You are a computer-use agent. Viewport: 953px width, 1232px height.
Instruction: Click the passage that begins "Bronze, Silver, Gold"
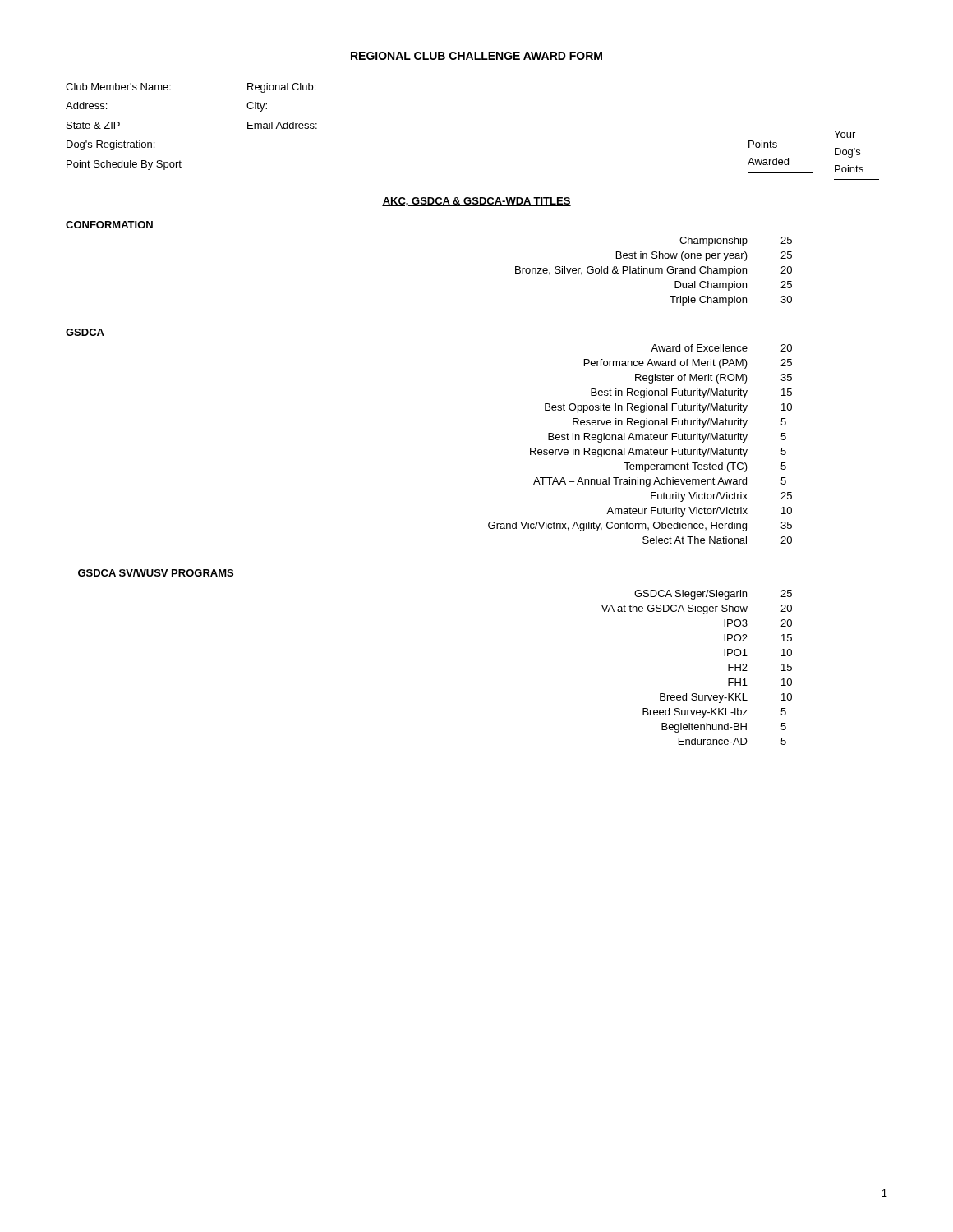534,270
